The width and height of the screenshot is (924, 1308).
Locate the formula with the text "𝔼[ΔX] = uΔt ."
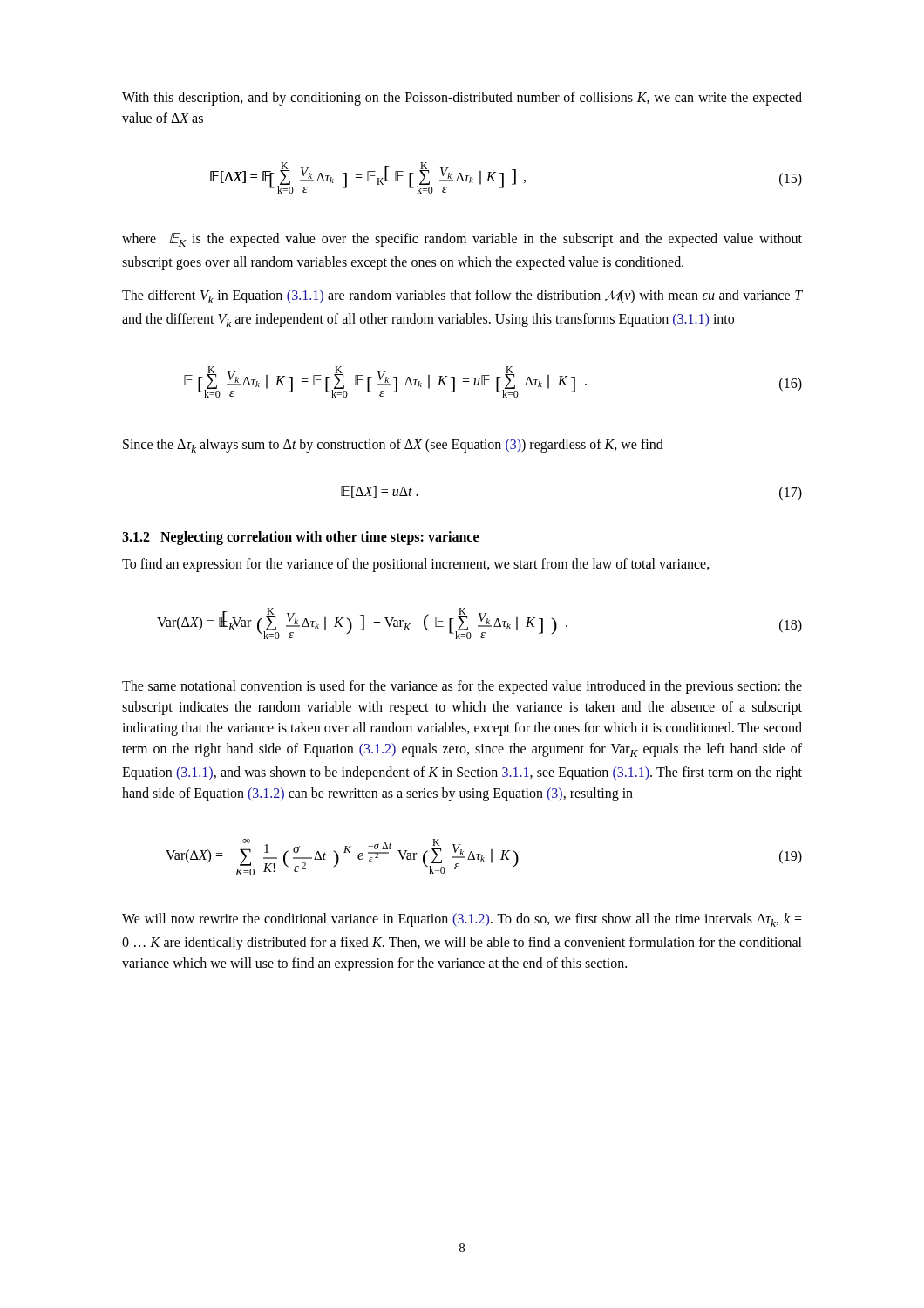[367, 493]
